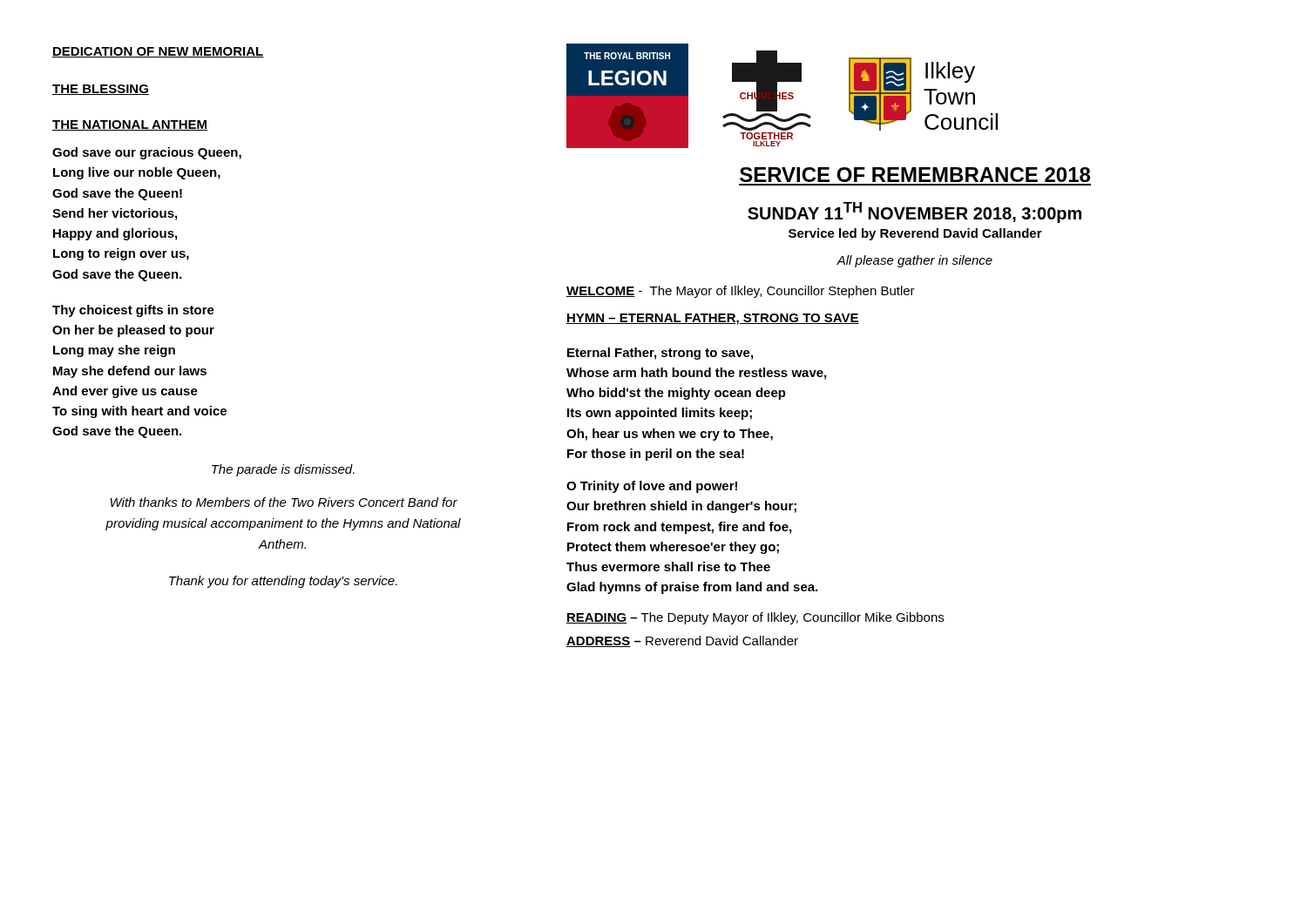Find the passage starting "ADDRESS – Reverend David"
The width and height of the screenshot is (1307, 924).
point(682,640)
